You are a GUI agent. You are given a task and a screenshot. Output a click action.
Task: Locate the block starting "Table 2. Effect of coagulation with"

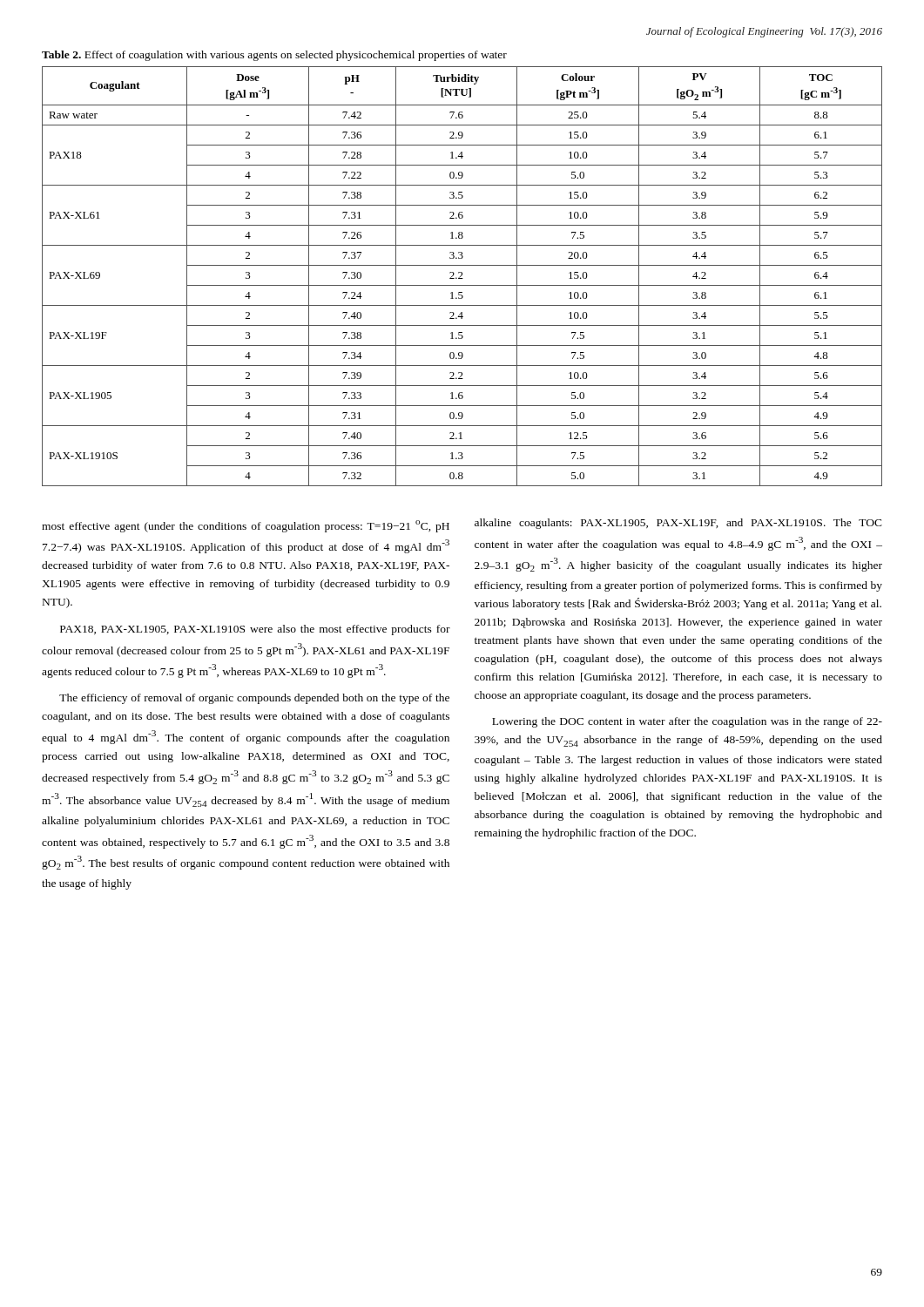(x=274, y=55)
